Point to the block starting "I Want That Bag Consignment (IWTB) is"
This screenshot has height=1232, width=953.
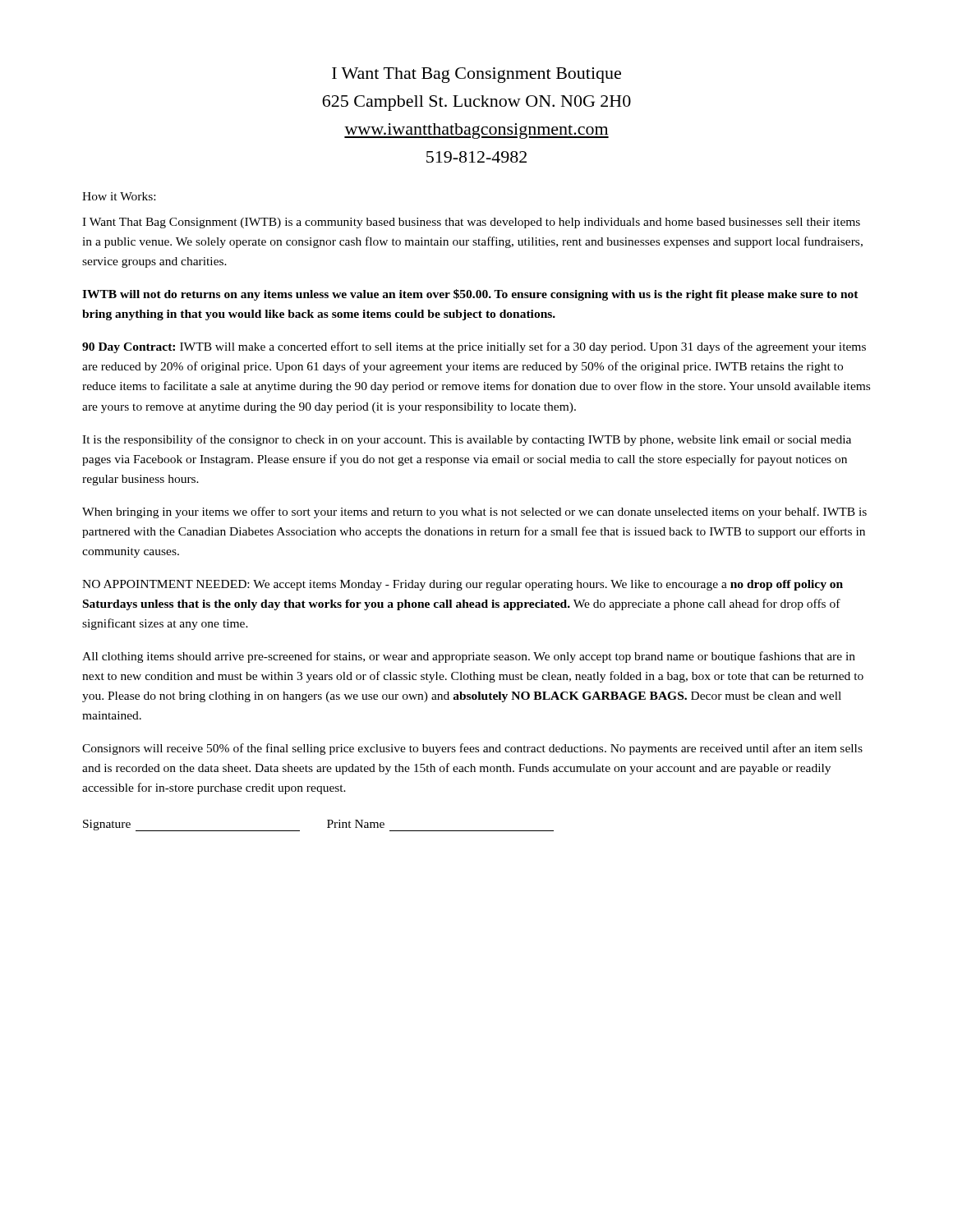[473, 241]
